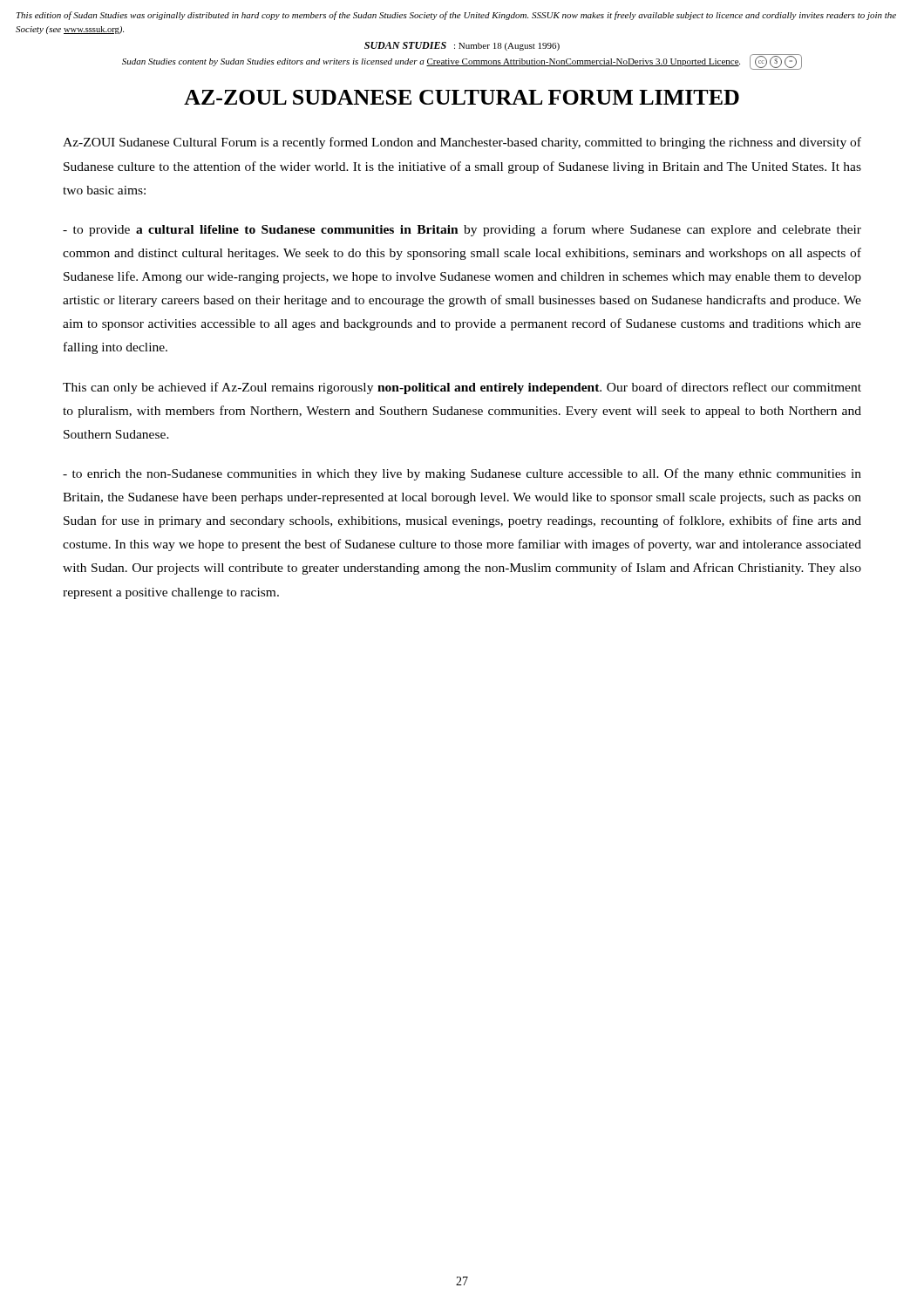
Task: Point to the passage starting "This can only be"
Action: click(x=462, y=410)
